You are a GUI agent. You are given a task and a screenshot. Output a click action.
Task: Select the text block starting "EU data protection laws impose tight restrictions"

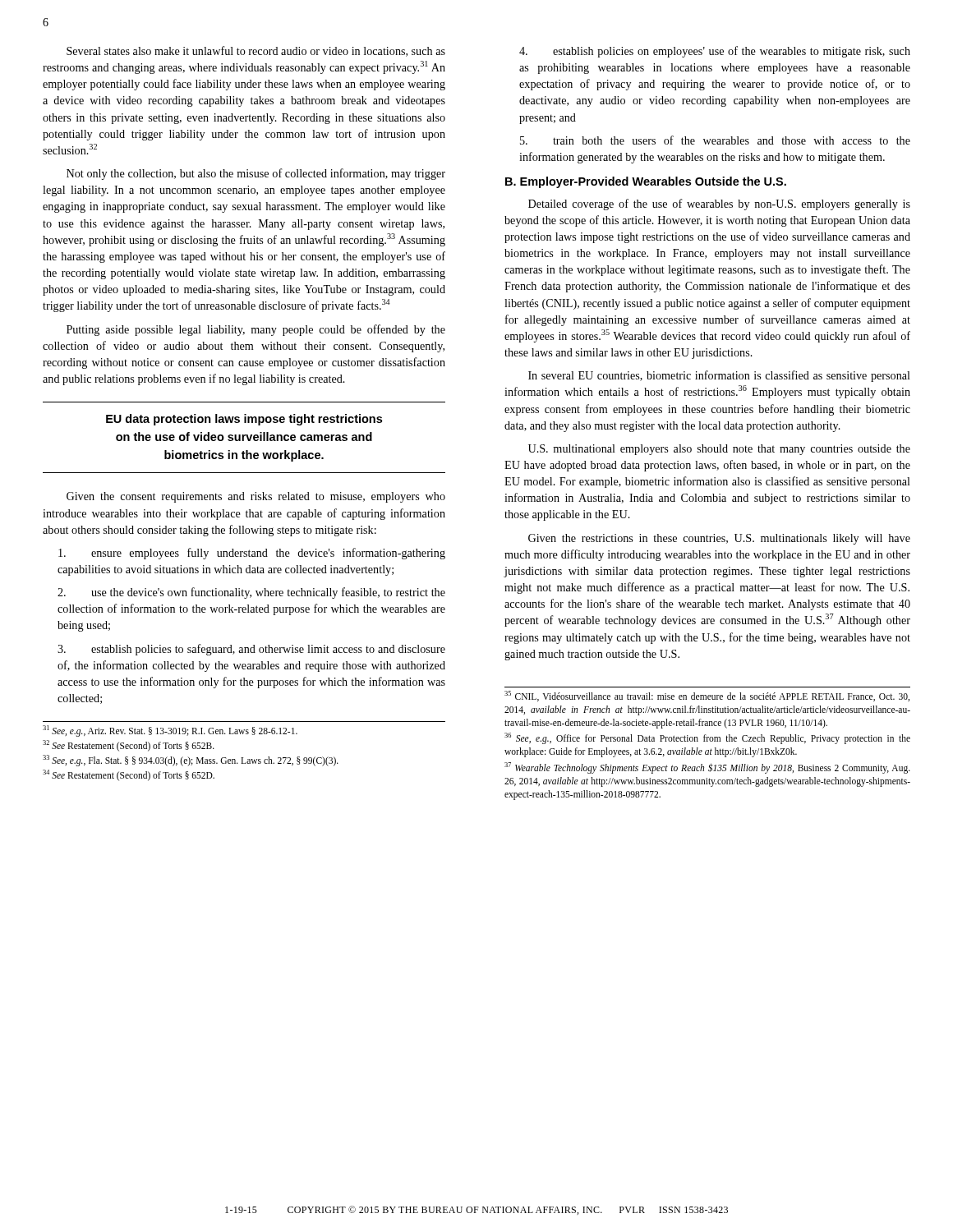coord(244,419)
